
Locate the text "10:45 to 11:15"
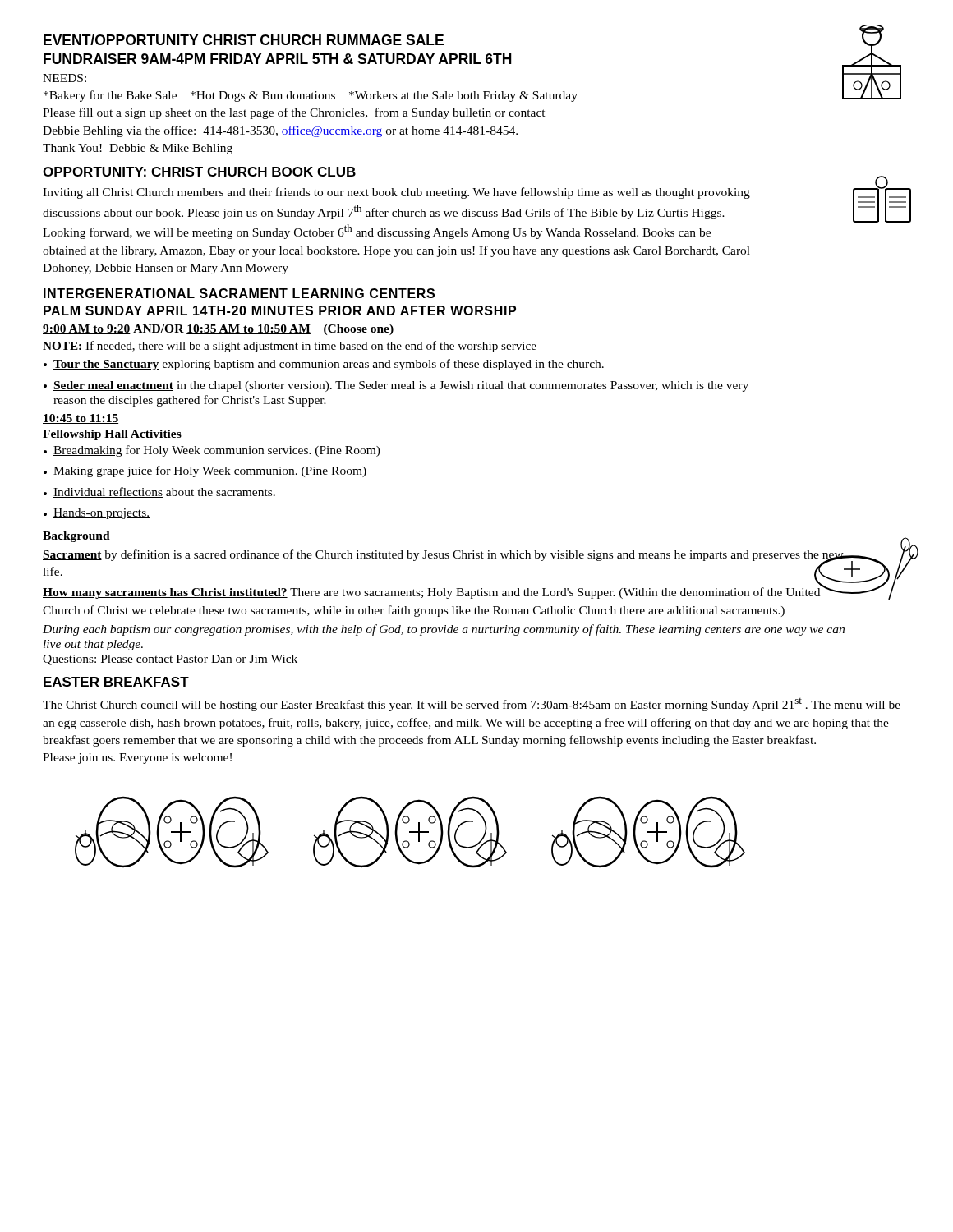point(81,417)
